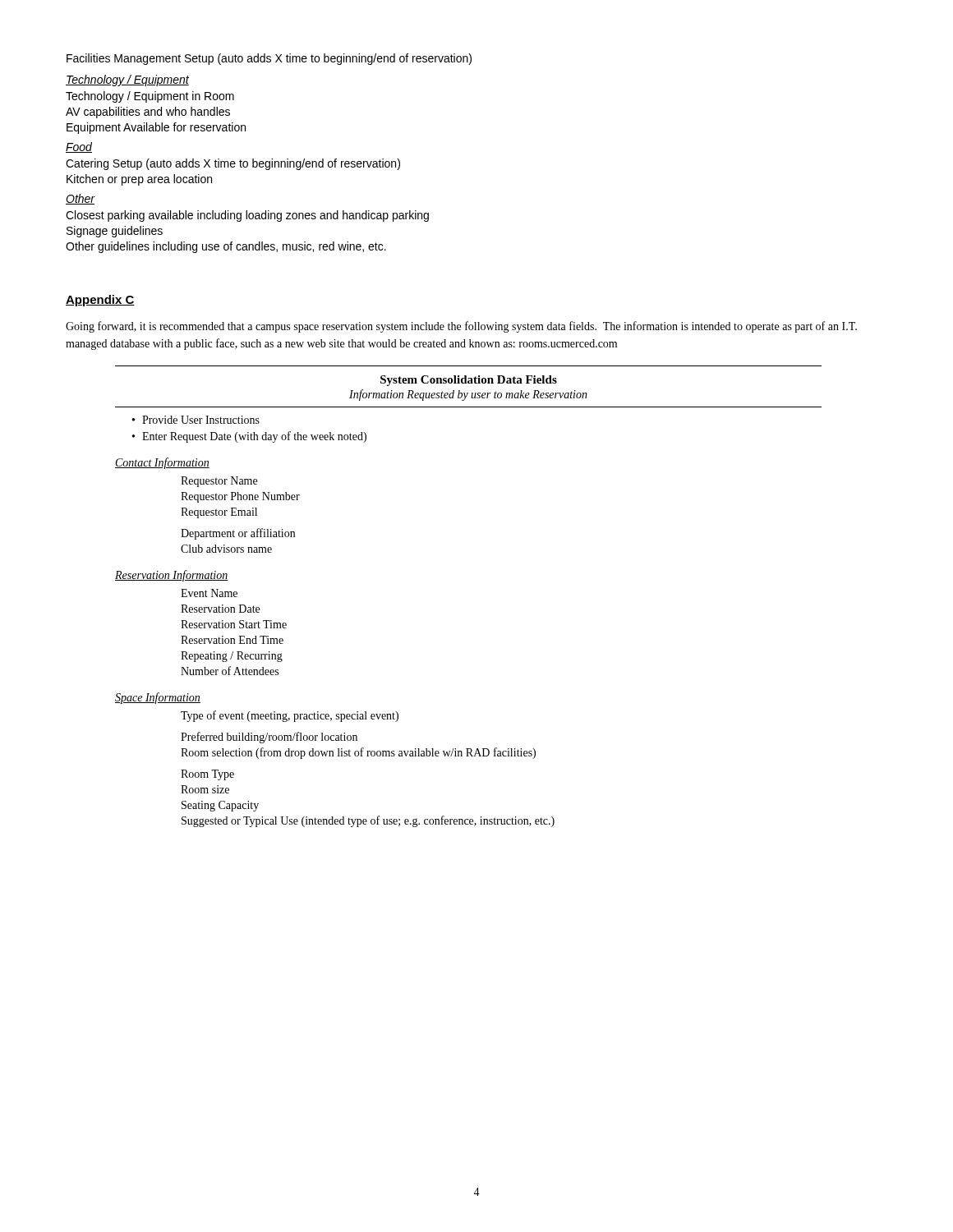Select the list item that reads "Kitchen or prep area"
The height and width of the screenshot is (1232, 953).
coord(139,179)
